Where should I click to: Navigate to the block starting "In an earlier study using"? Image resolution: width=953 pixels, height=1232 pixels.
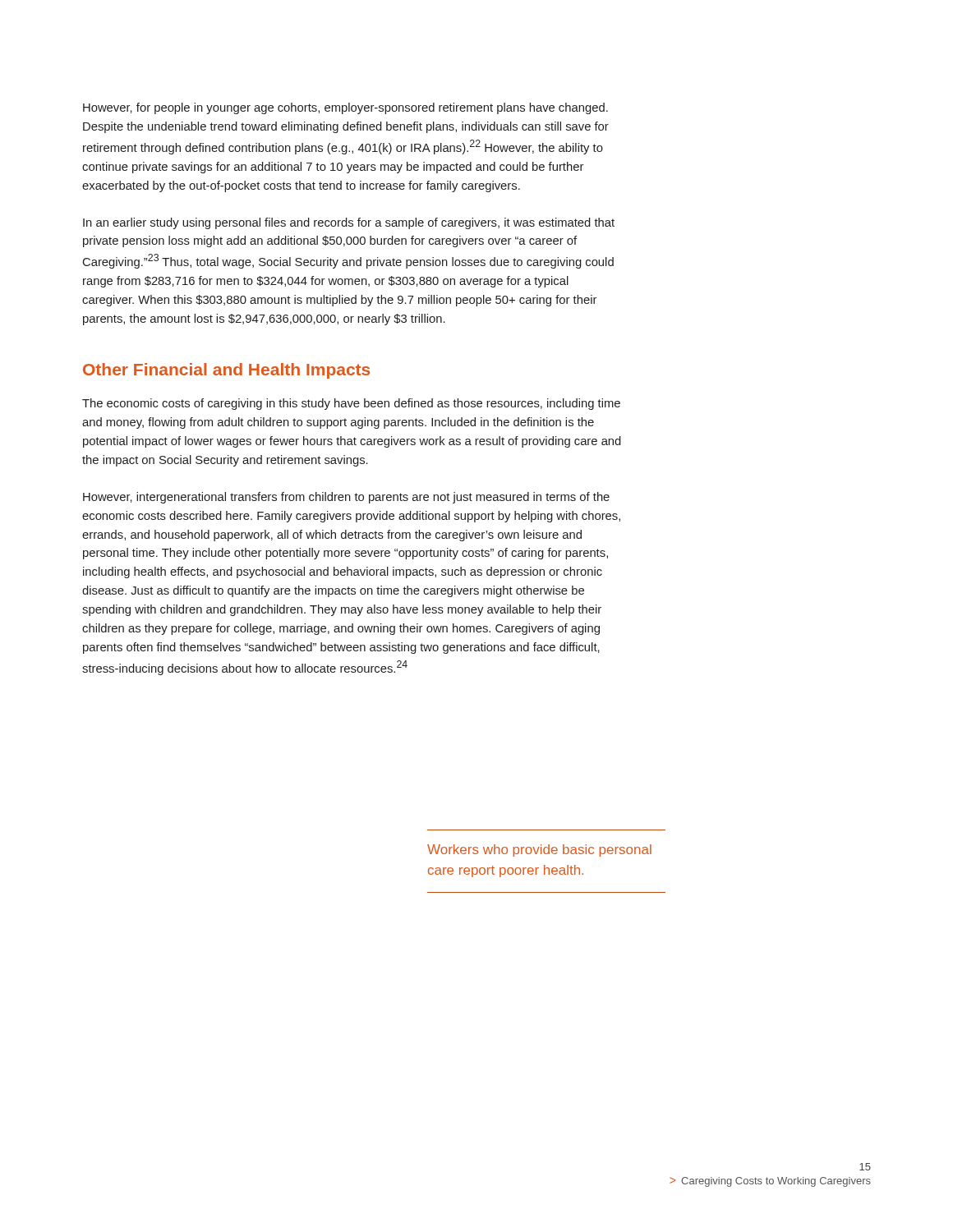[x=348, y=270]
